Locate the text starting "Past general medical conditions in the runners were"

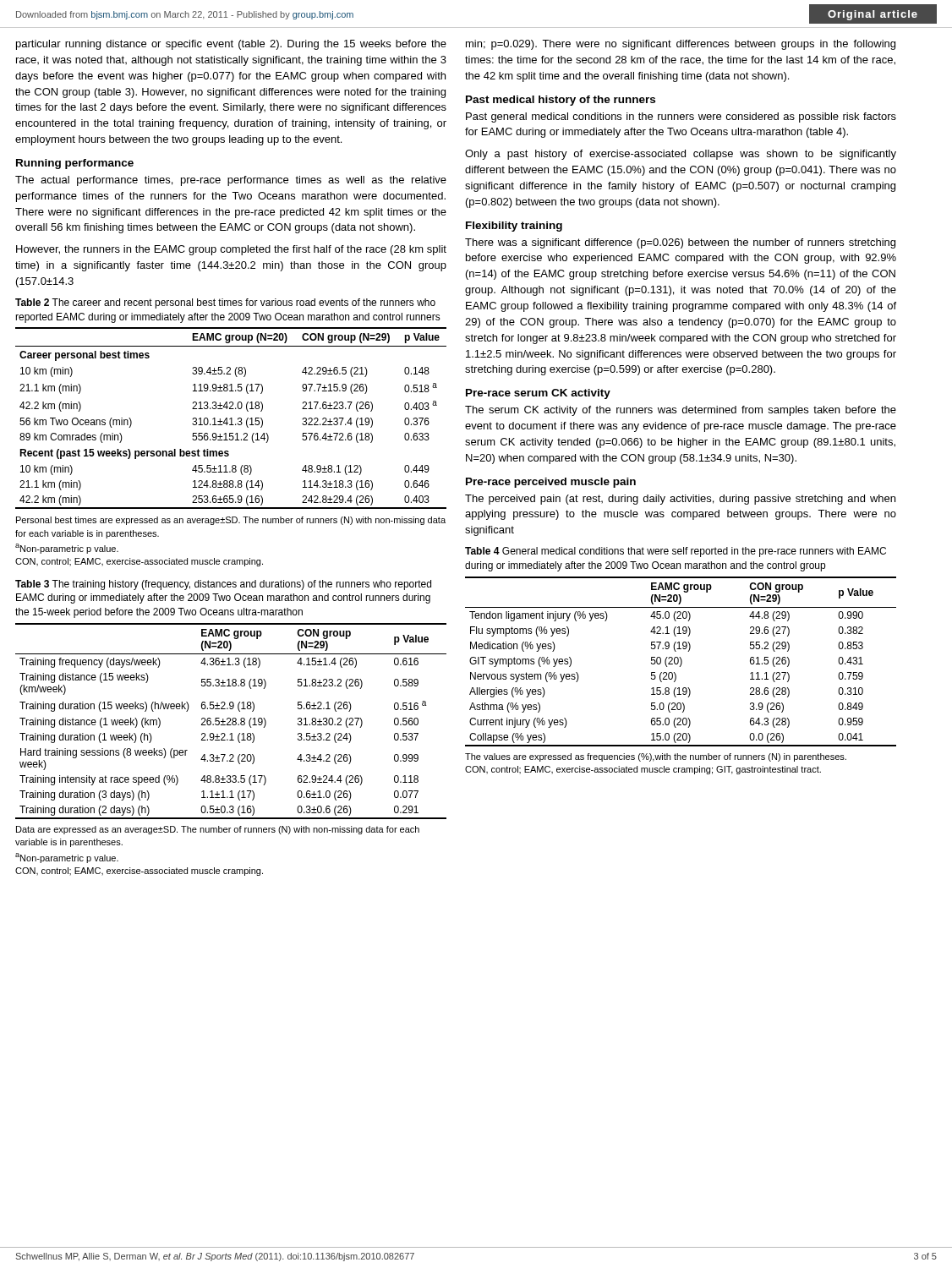(x=681, y=124)
